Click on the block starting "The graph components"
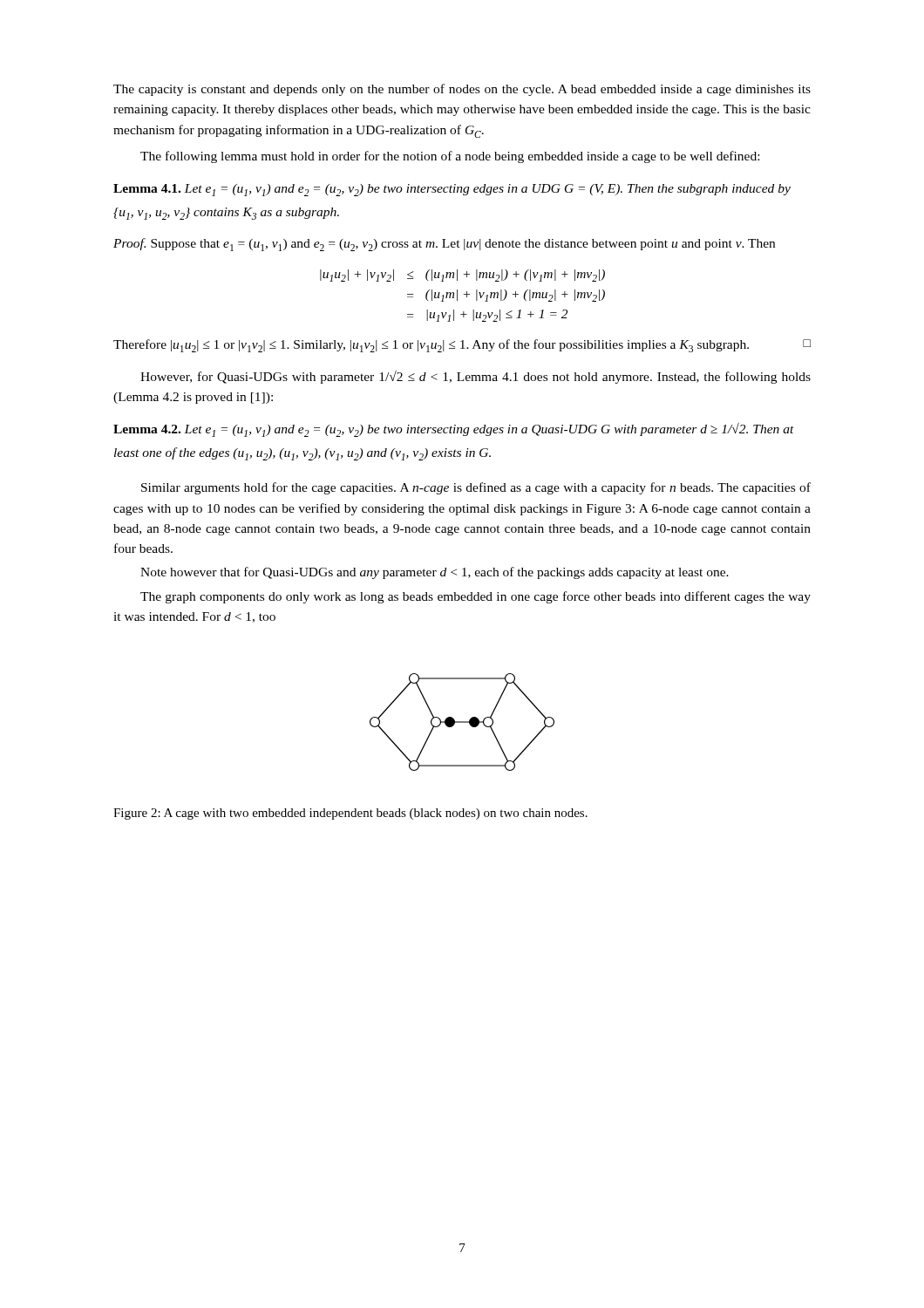 [462, 606]
